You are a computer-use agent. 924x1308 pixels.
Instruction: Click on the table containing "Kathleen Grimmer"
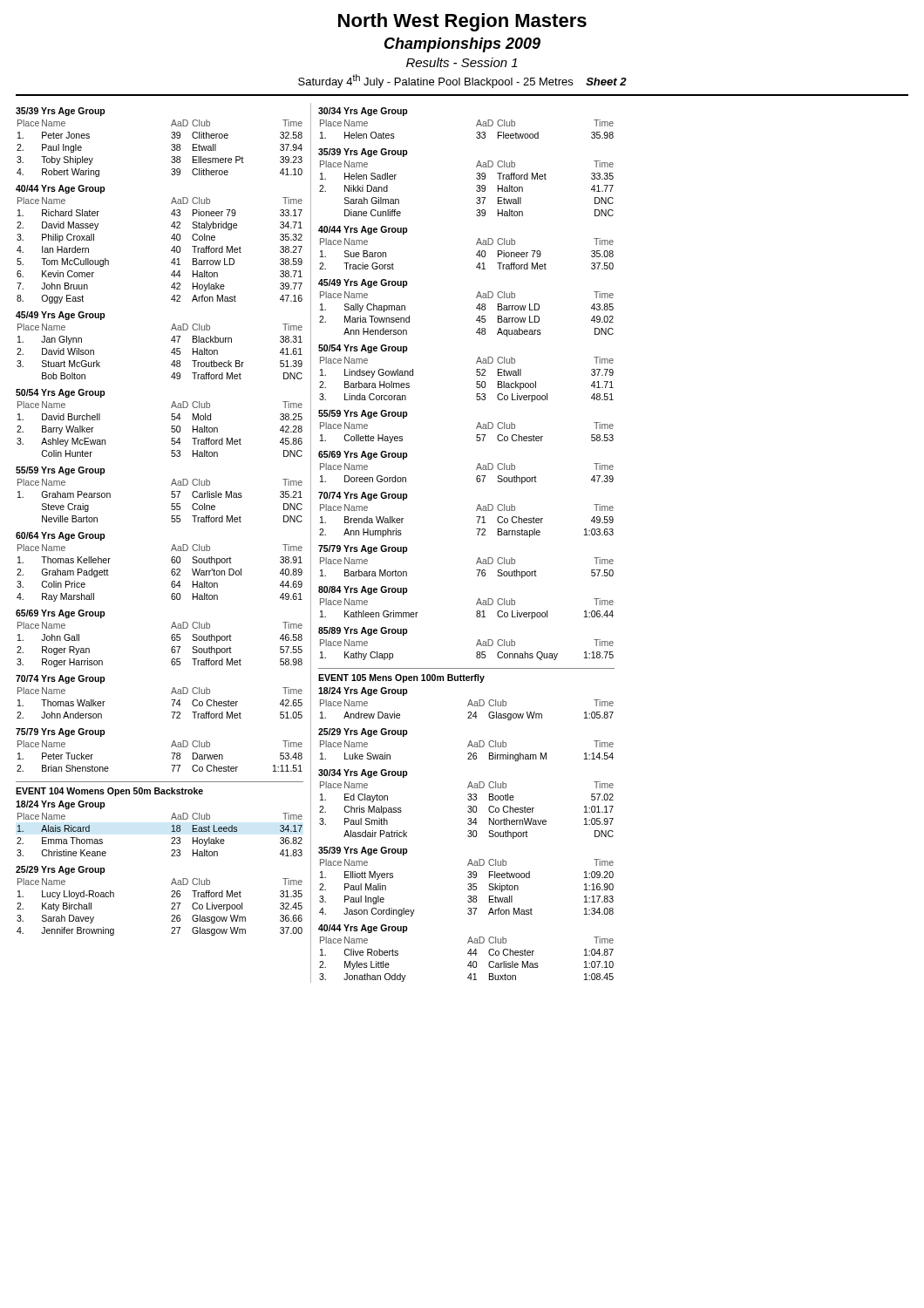click(x=466, y=608)
